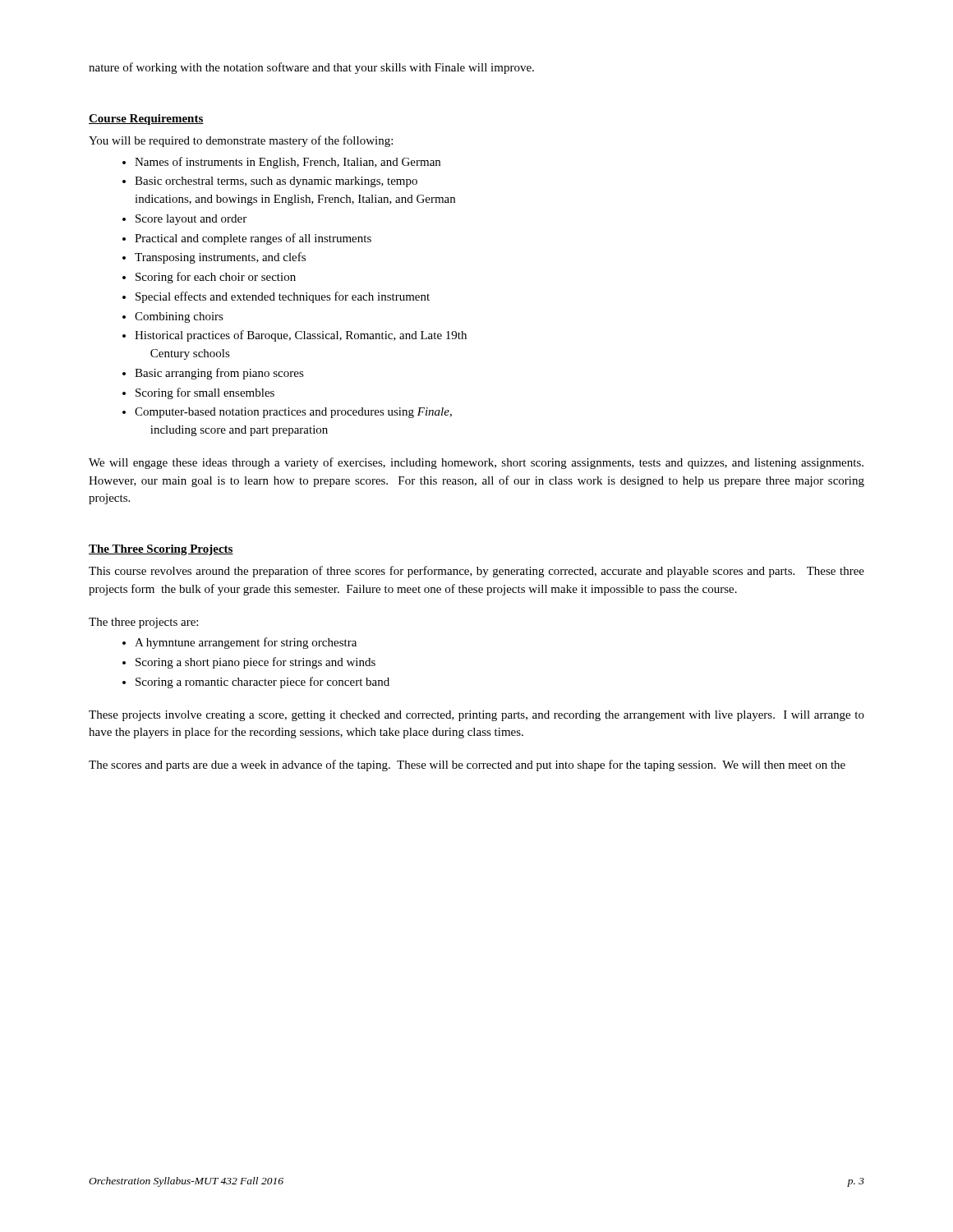Select the text block starting "We will engage these ideas through"
953x1232 pixels.
click(x=476, y=480)
